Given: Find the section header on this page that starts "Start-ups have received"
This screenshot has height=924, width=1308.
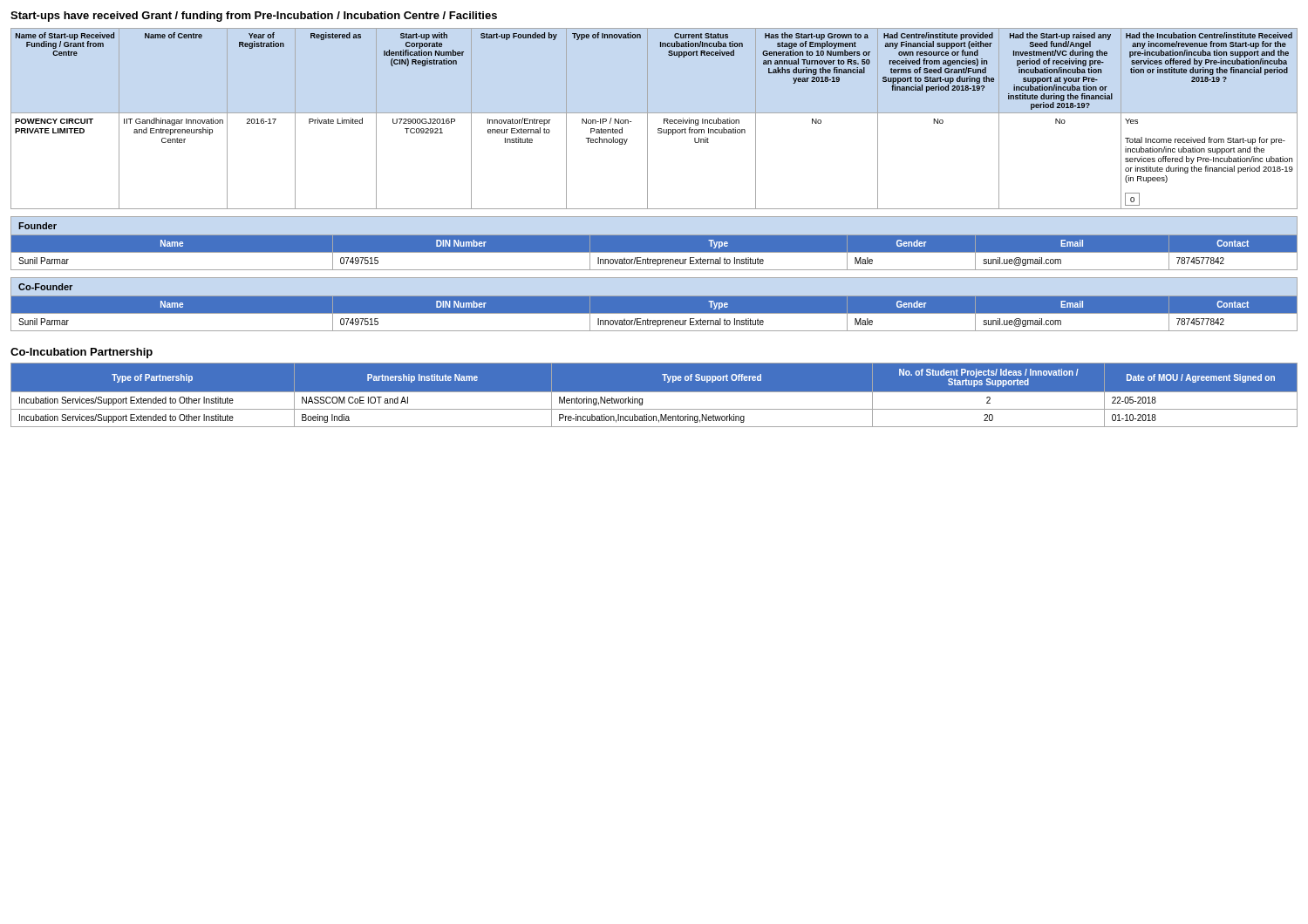Looking at the screenshot, I should click(254, 15).
